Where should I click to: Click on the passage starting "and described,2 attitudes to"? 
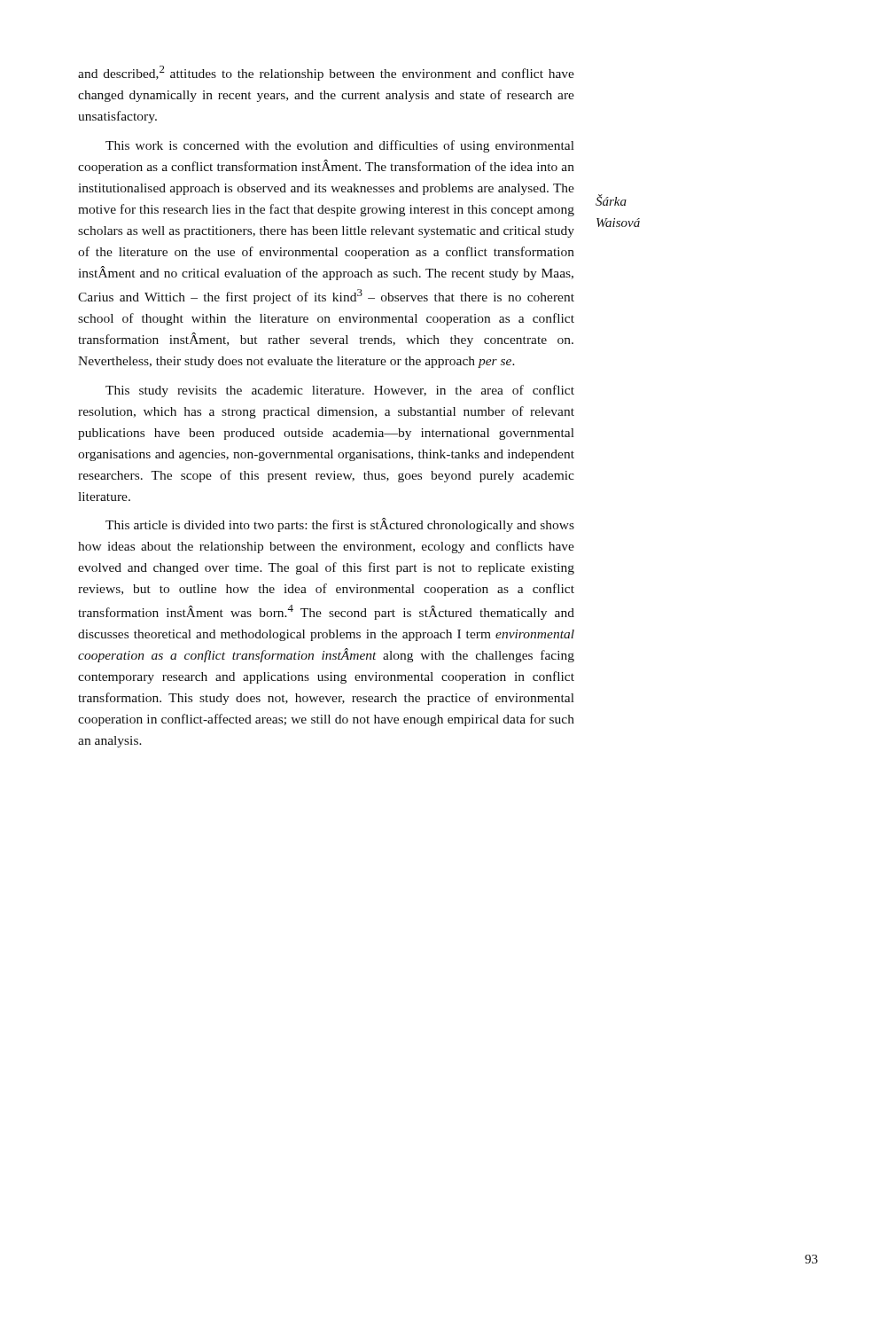(326, 94)
